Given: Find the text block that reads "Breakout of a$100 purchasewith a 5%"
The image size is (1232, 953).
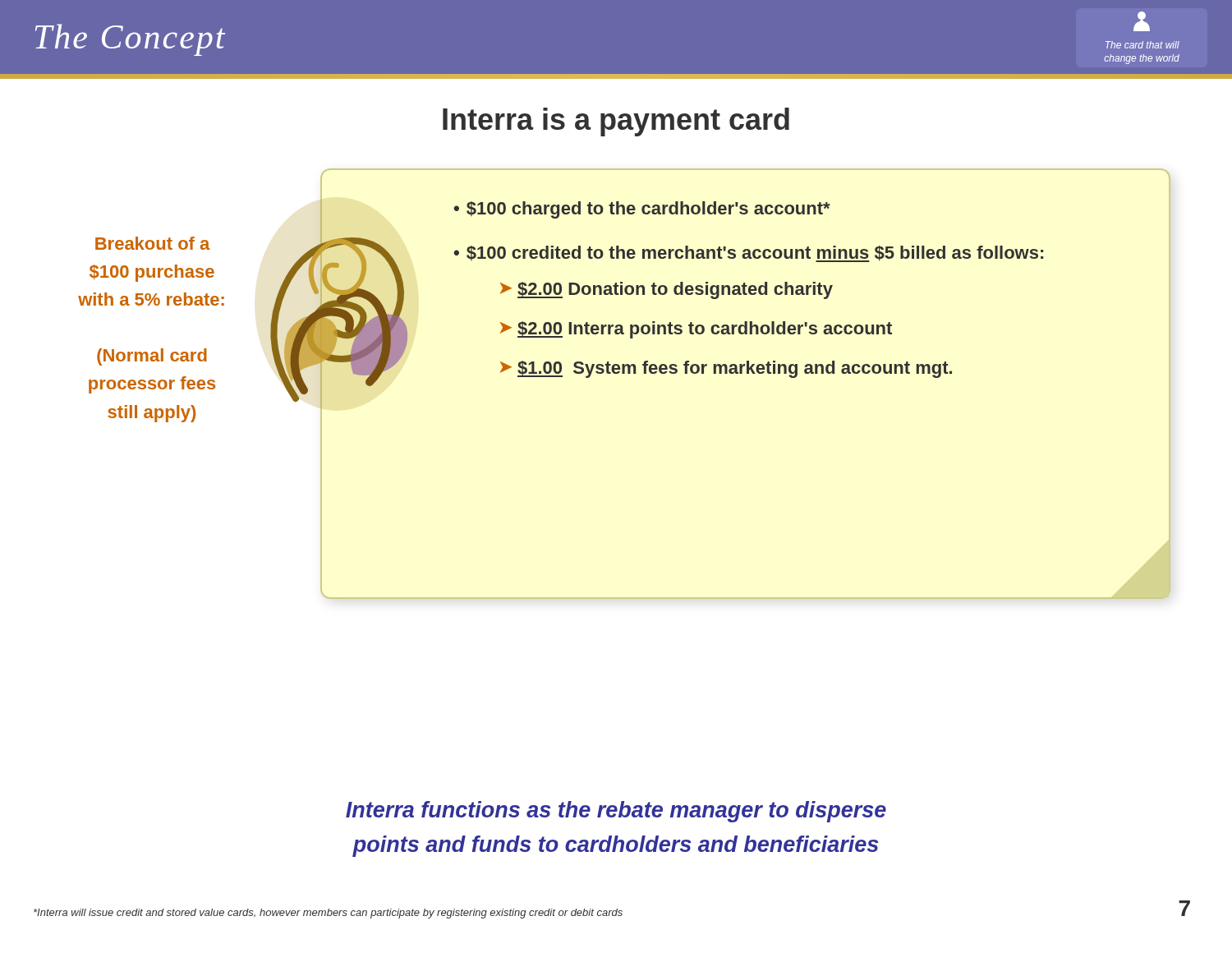Looking at the screenshot, I should coord(153,243).
